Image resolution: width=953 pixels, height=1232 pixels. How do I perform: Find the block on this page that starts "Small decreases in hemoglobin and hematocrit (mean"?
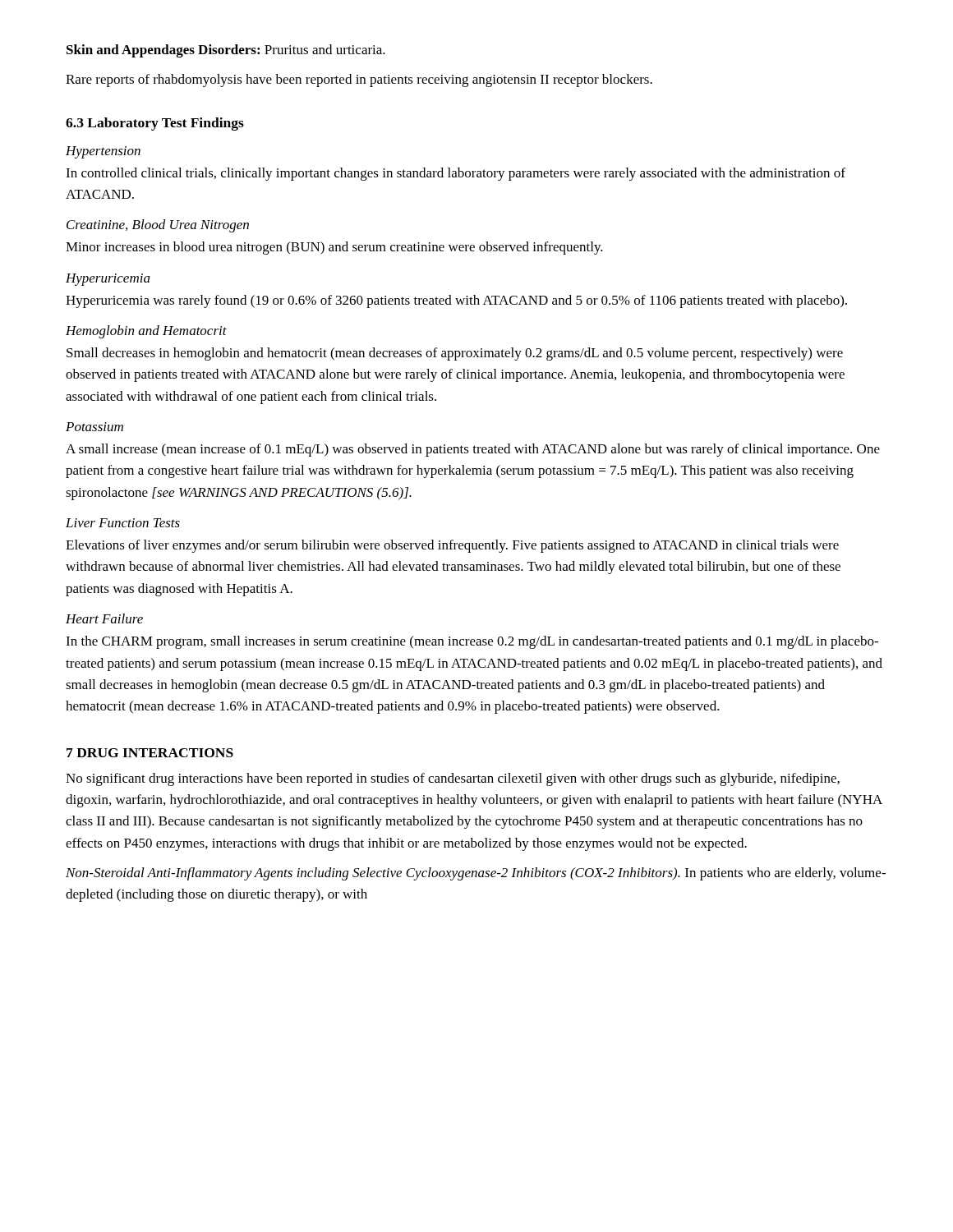click(455, 374)
